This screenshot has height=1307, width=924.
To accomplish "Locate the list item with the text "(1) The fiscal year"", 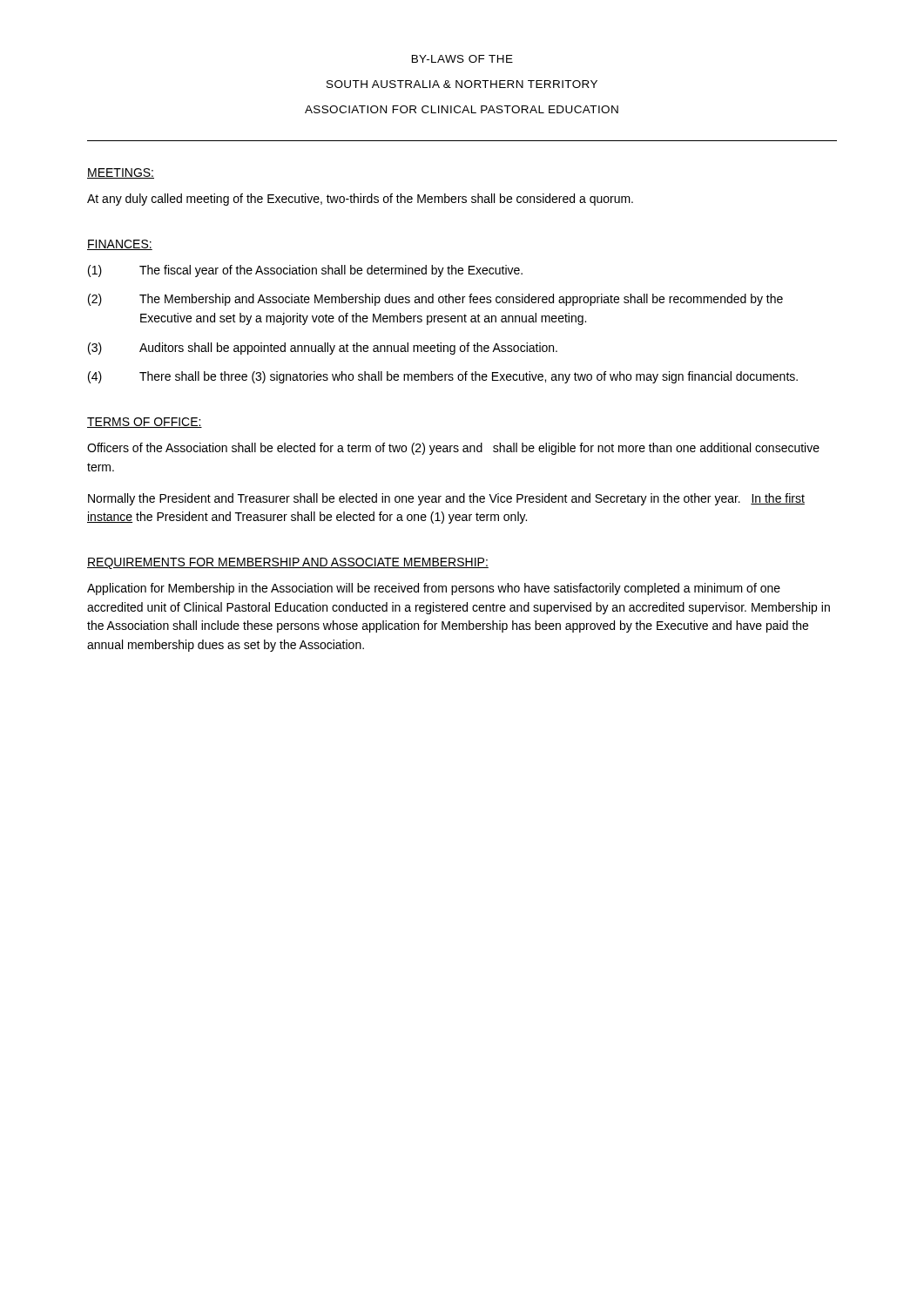I will click(x=462, y=271).
